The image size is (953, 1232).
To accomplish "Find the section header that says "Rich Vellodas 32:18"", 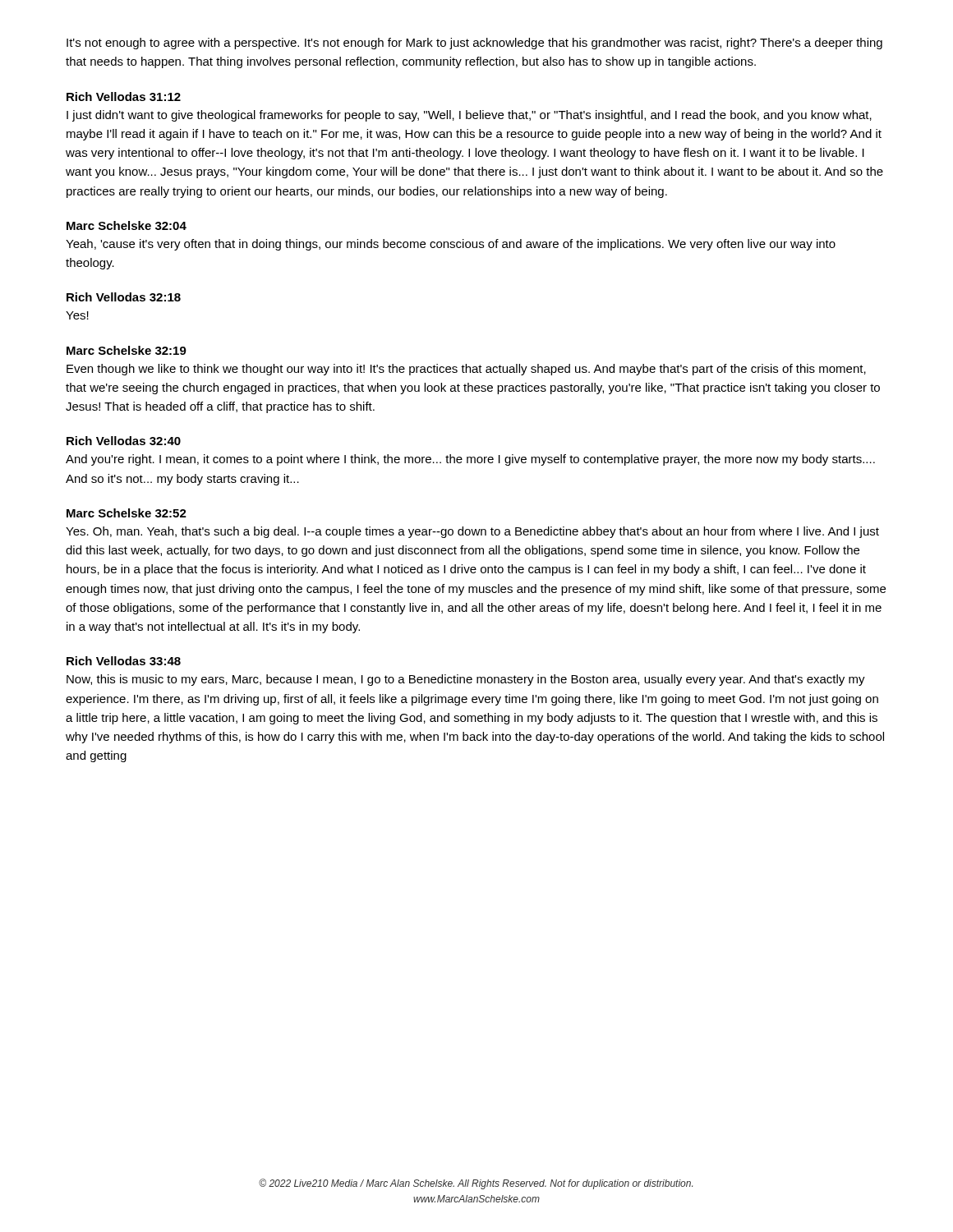I will point(124,297).
